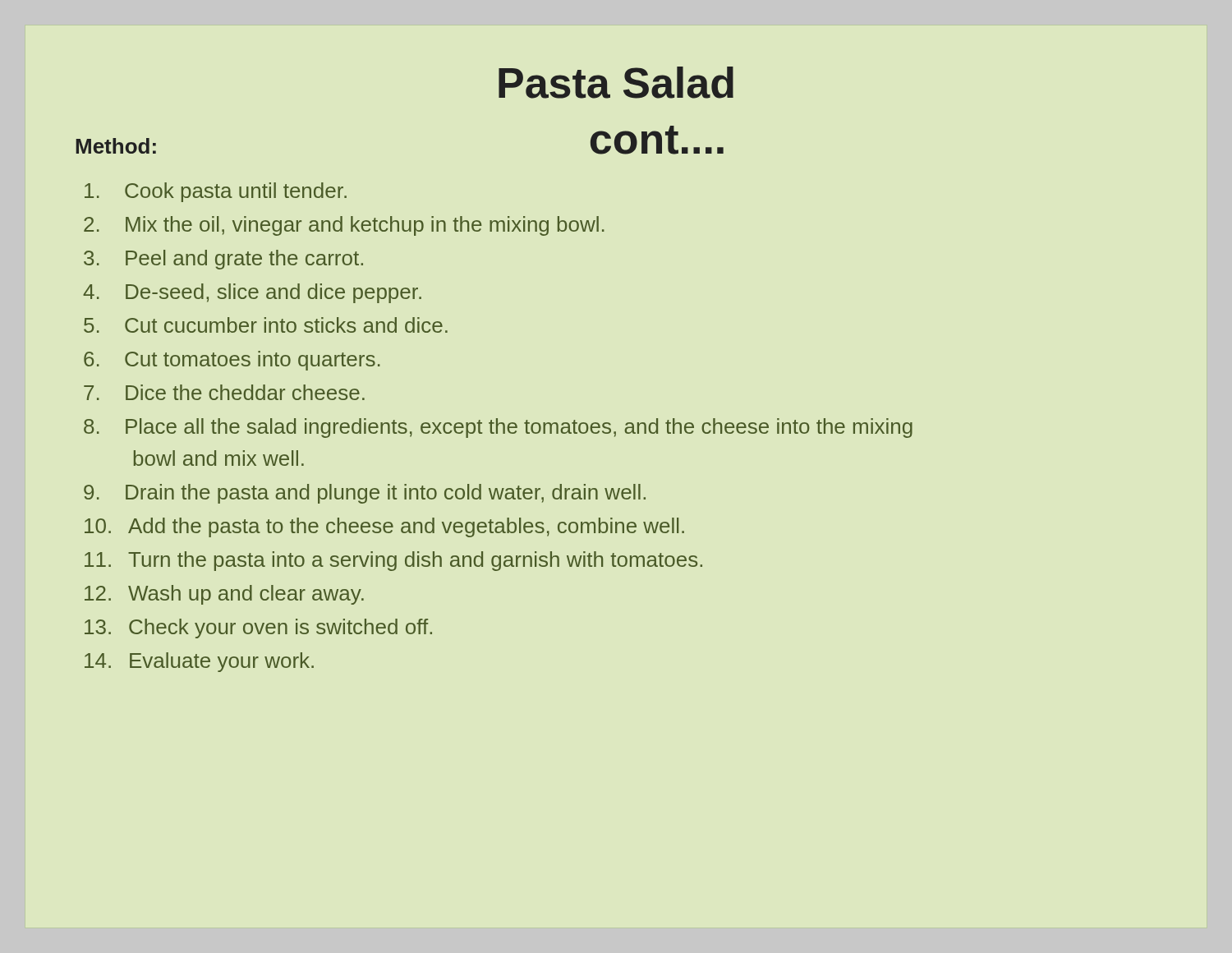The image size is (1232, 953).
Task: Locate the text starting "8. Place all the salad ingredients, except the"
Action: pyautogui.click(x=620, y=443)
